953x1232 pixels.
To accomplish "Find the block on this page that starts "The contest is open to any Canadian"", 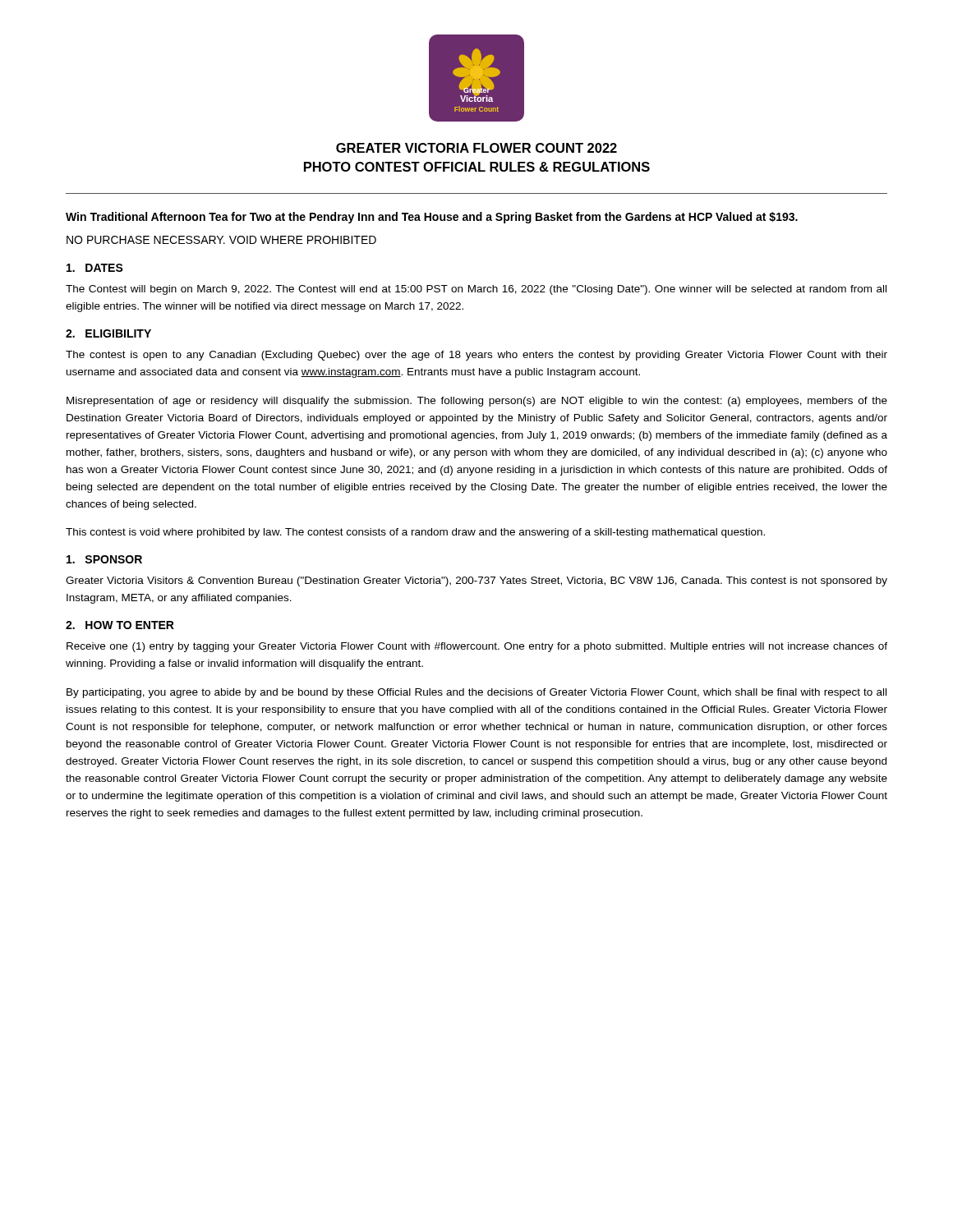I will [476, 363].
